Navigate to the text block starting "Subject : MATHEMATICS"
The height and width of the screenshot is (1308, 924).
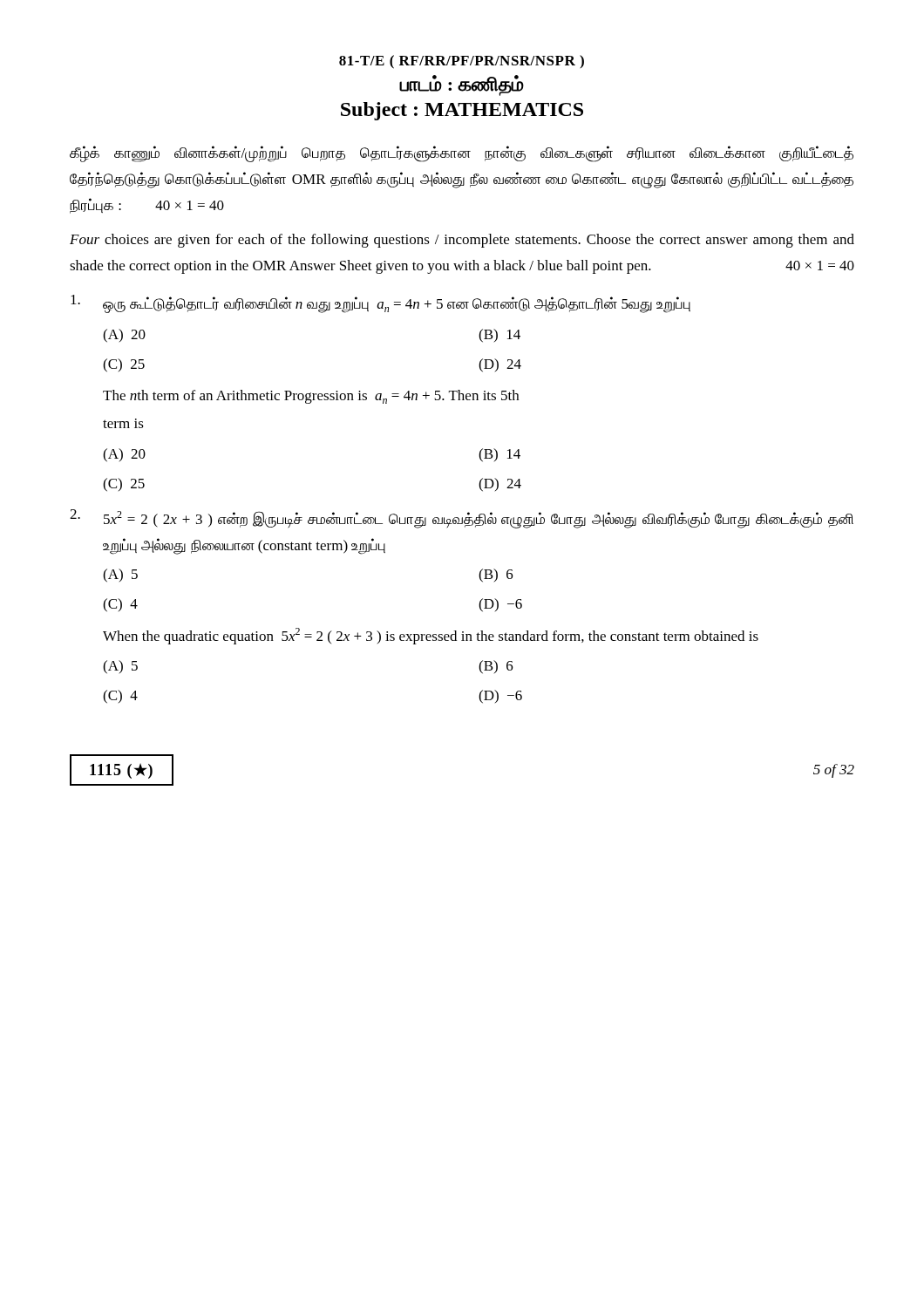[x=462, y=109]
